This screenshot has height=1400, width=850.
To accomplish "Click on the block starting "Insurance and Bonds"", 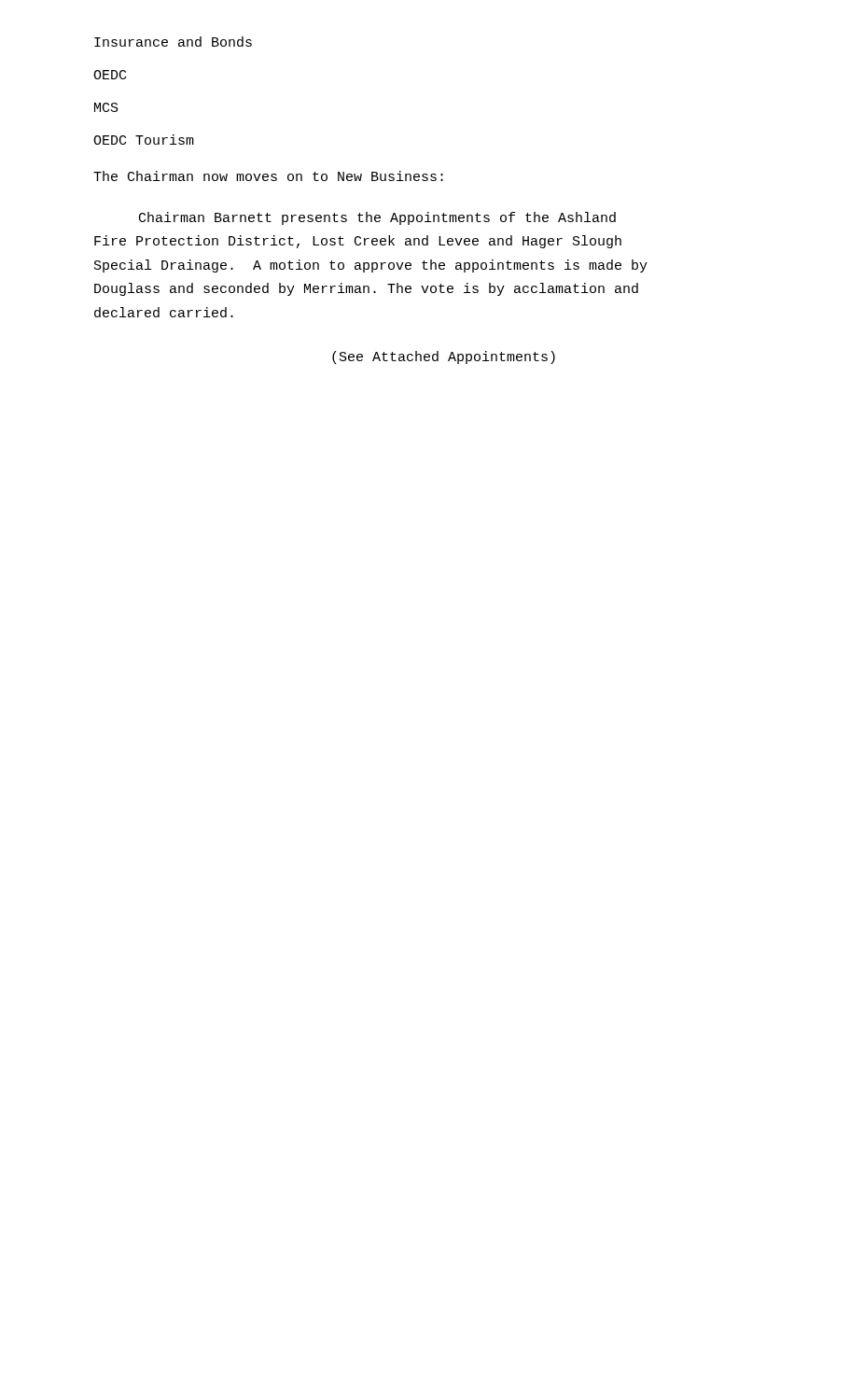I will coord(173,43).
